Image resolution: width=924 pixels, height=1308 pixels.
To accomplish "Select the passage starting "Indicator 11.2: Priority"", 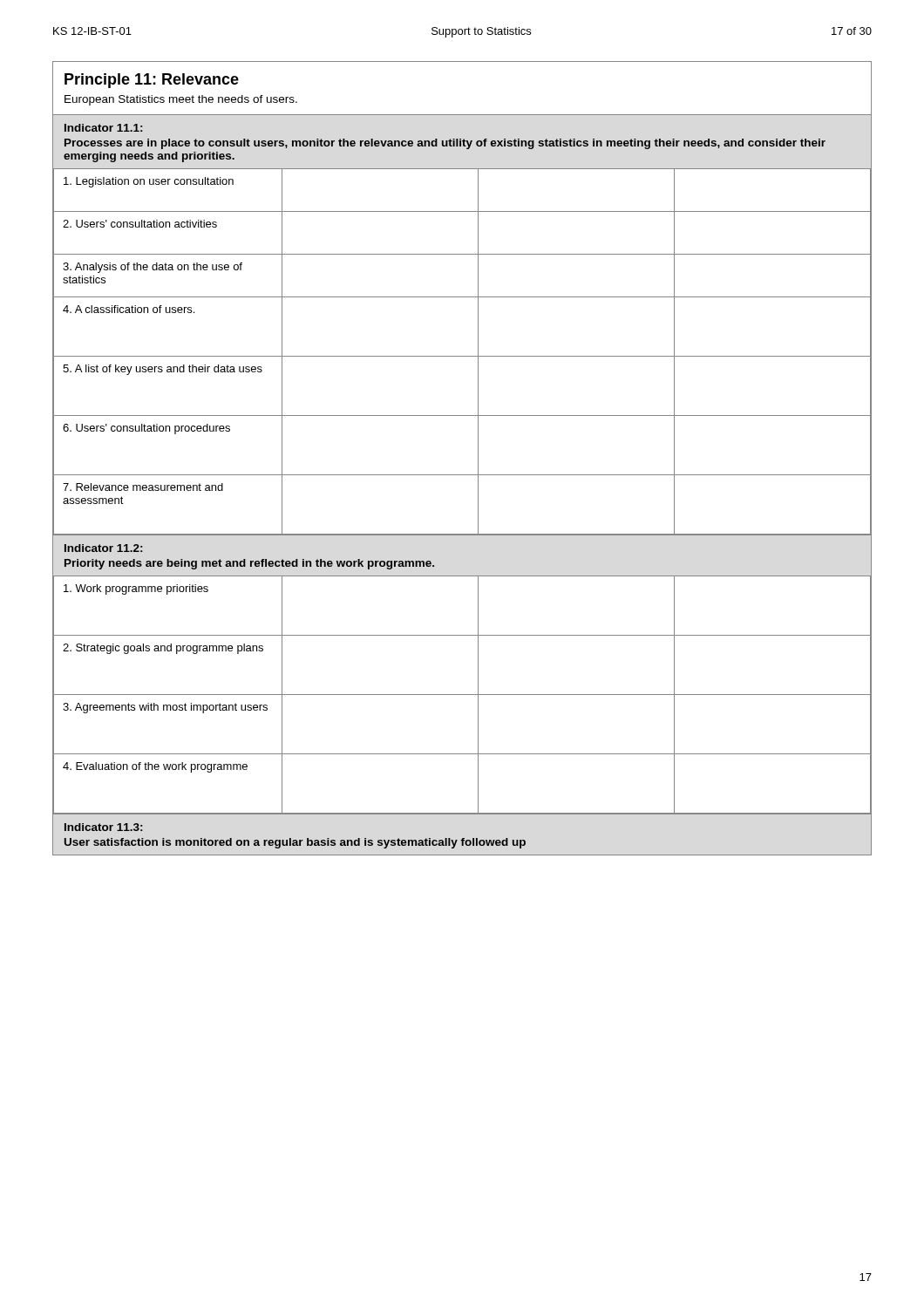I will point(103,548).
